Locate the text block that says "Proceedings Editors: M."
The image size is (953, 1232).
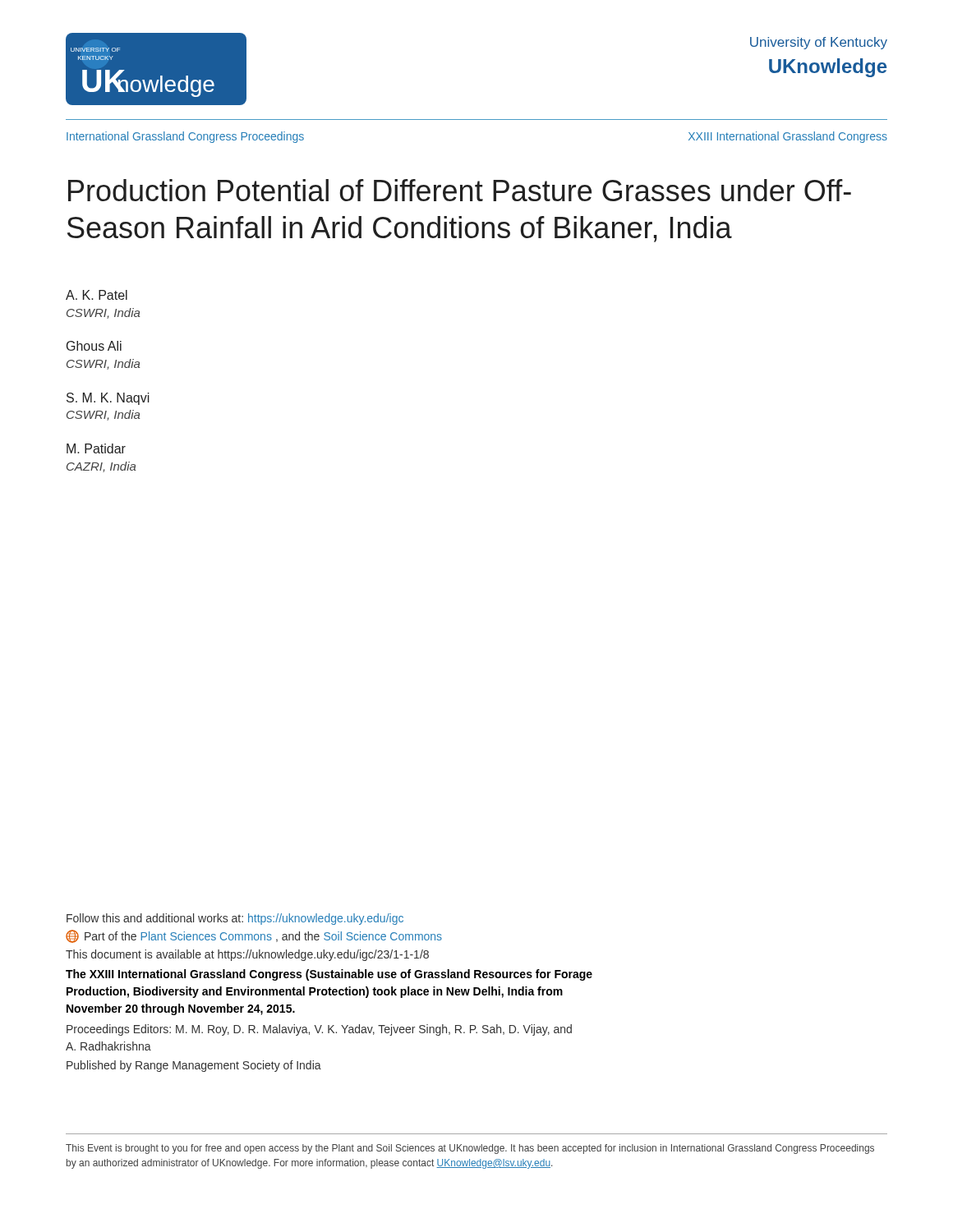(x=319, y=1038)
